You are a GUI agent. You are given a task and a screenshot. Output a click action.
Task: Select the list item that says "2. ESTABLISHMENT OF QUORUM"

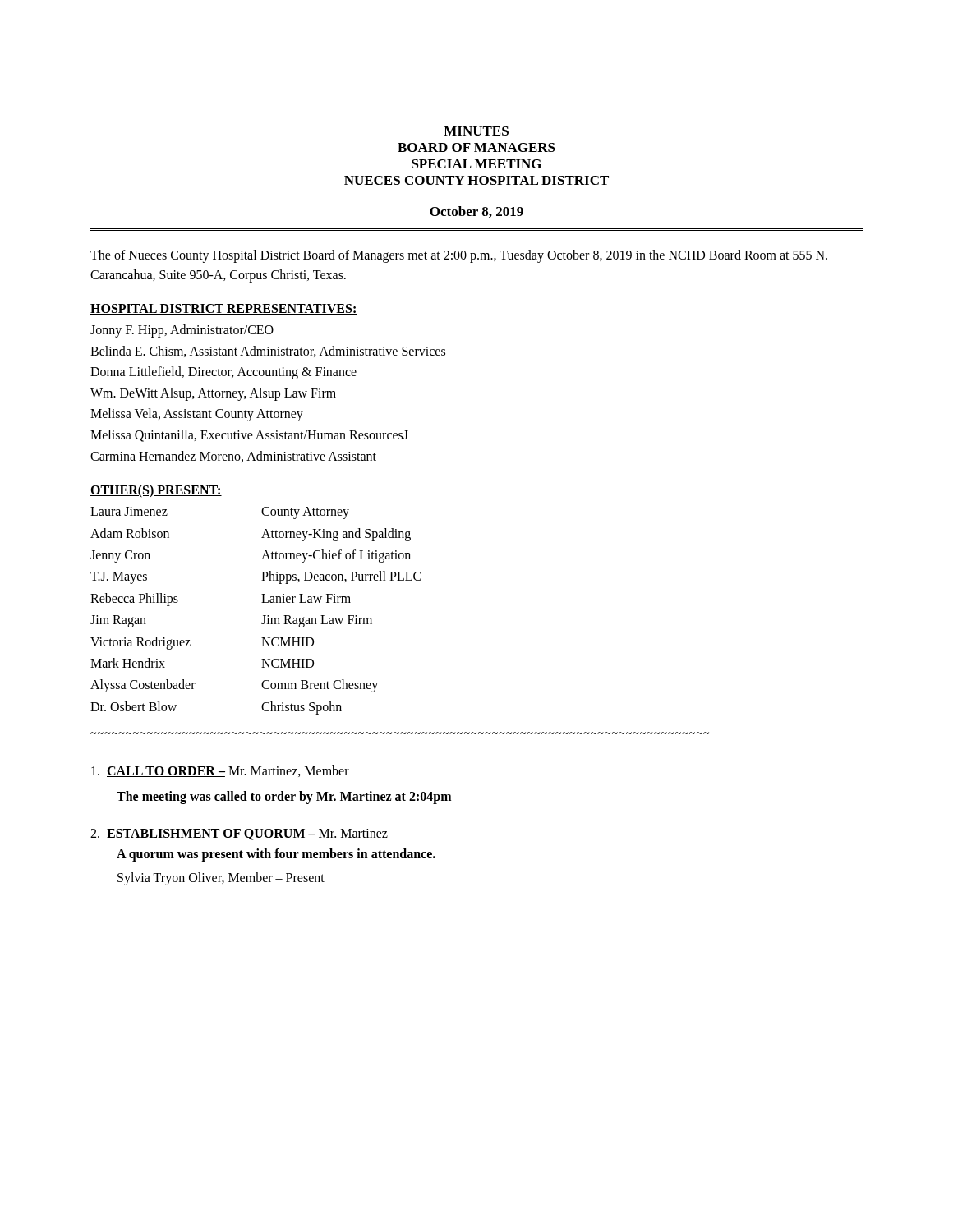[x=239, y=834]
